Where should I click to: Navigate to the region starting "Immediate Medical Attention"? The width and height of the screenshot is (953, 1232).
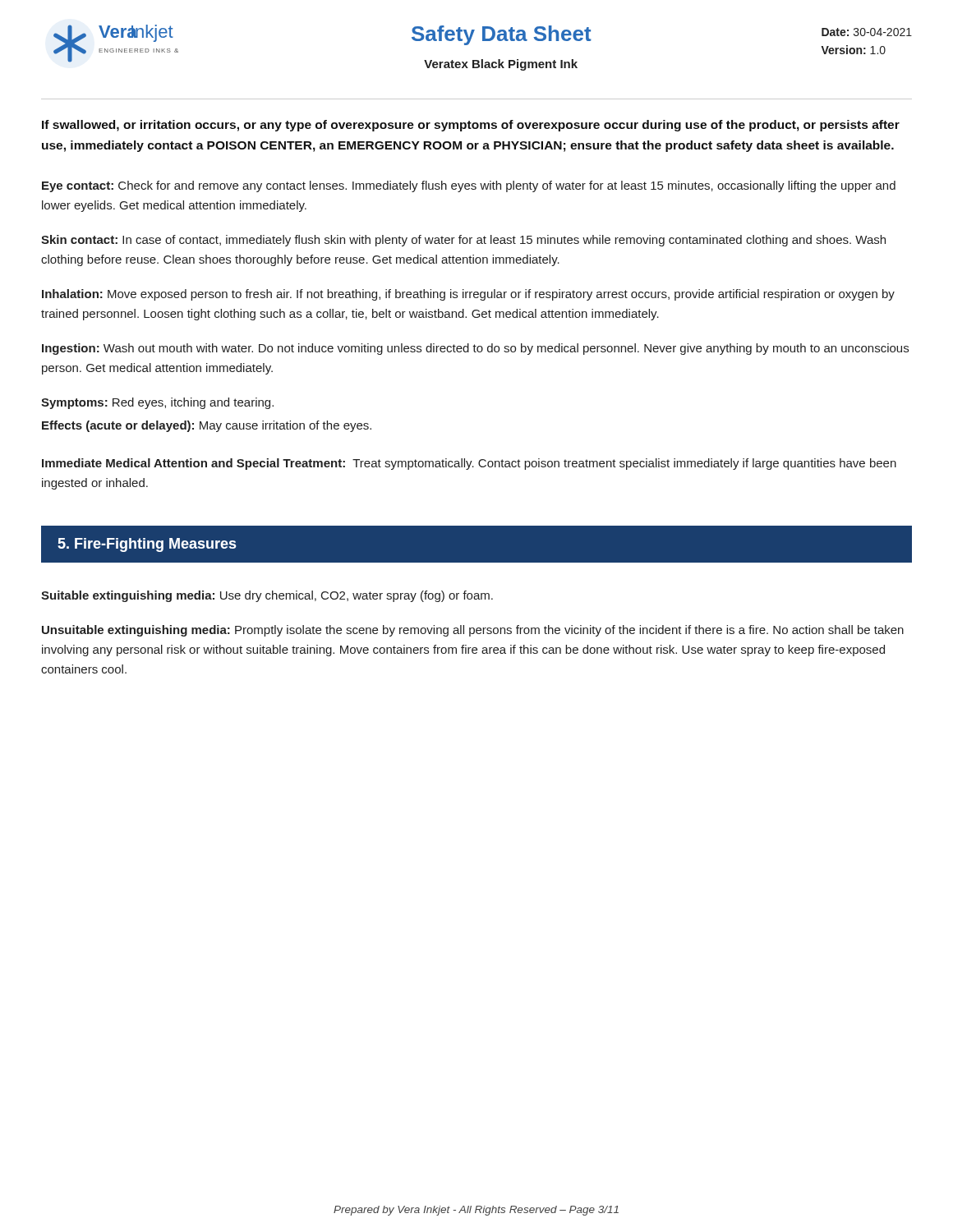(469, 472)
